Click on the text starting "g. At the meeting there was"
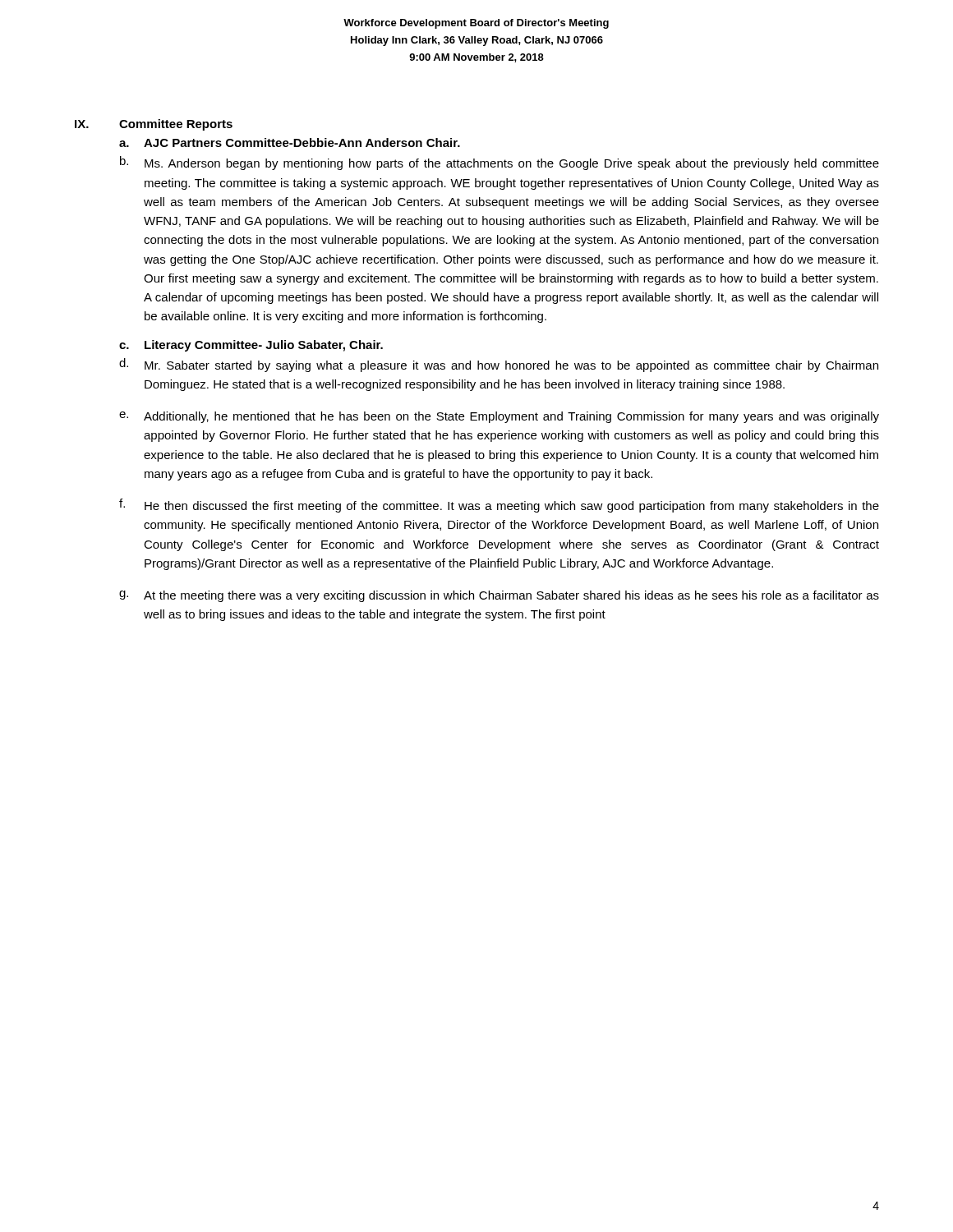This screenshot has width=953, height=1232. pos(499,605)
